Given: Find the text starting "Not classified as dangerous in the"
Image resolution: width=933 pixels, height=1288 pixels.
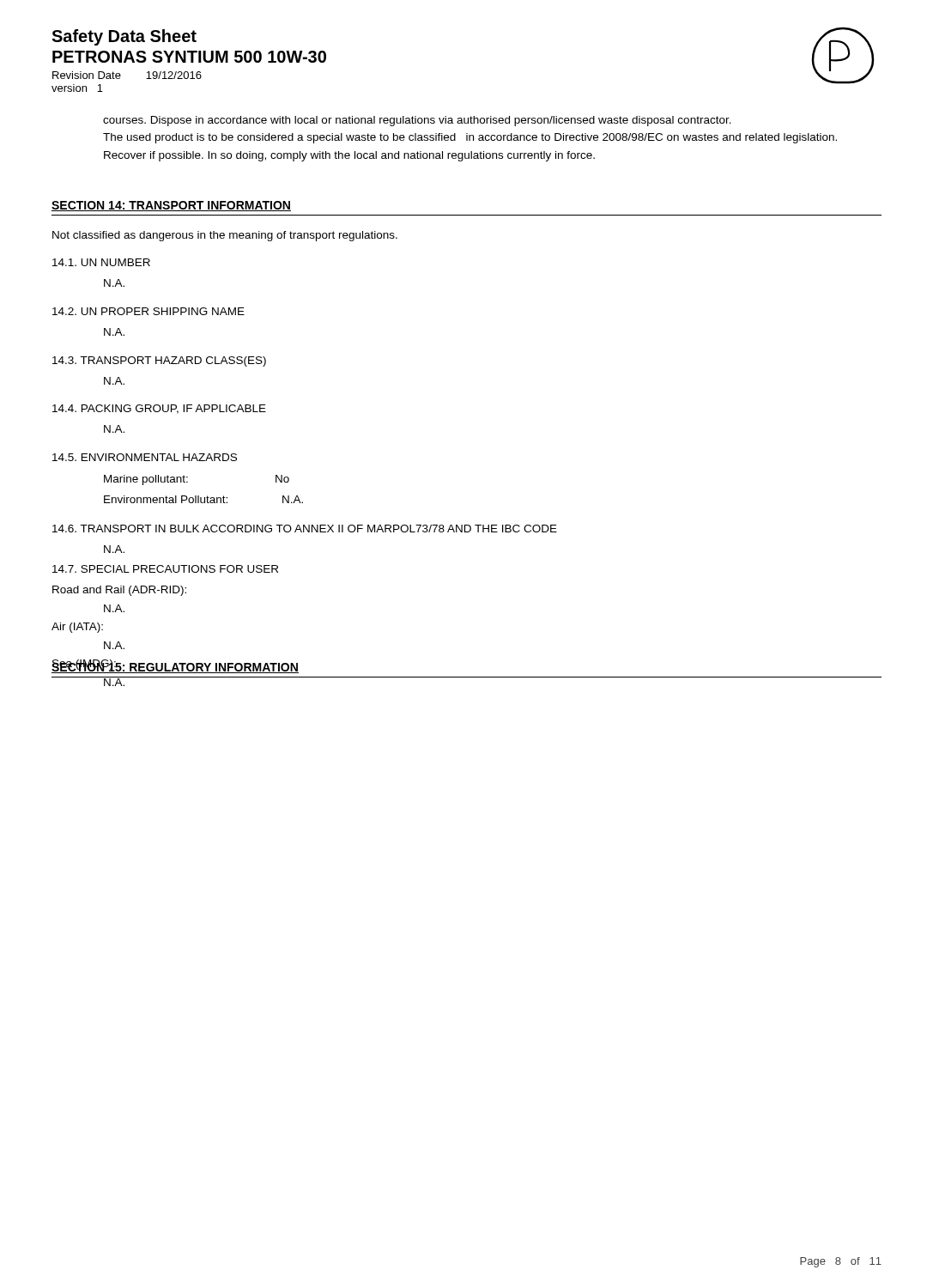Looking at the screenshot, I should (225, 235).
